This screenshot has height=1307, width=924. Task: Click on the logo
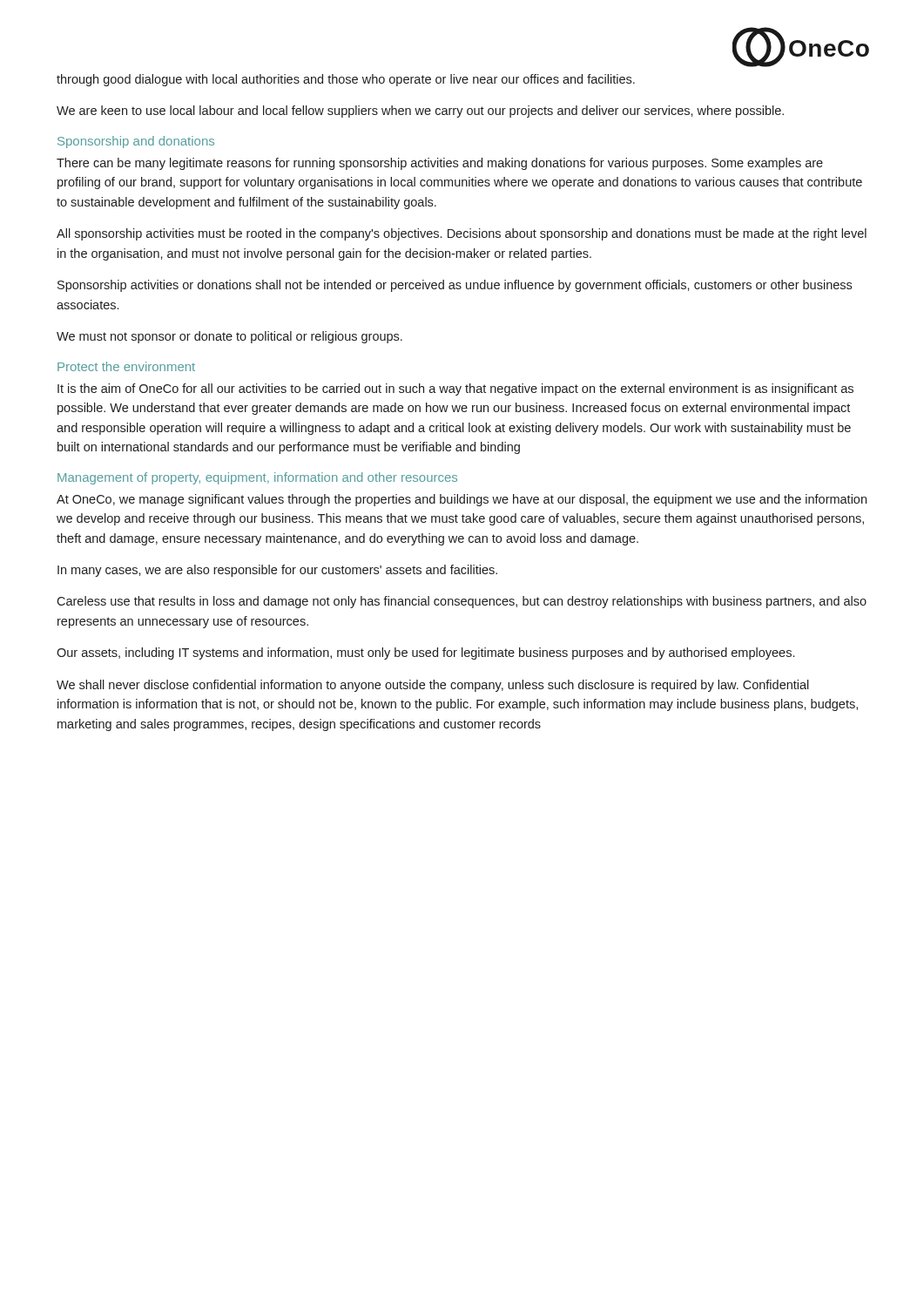click(802, 47)
